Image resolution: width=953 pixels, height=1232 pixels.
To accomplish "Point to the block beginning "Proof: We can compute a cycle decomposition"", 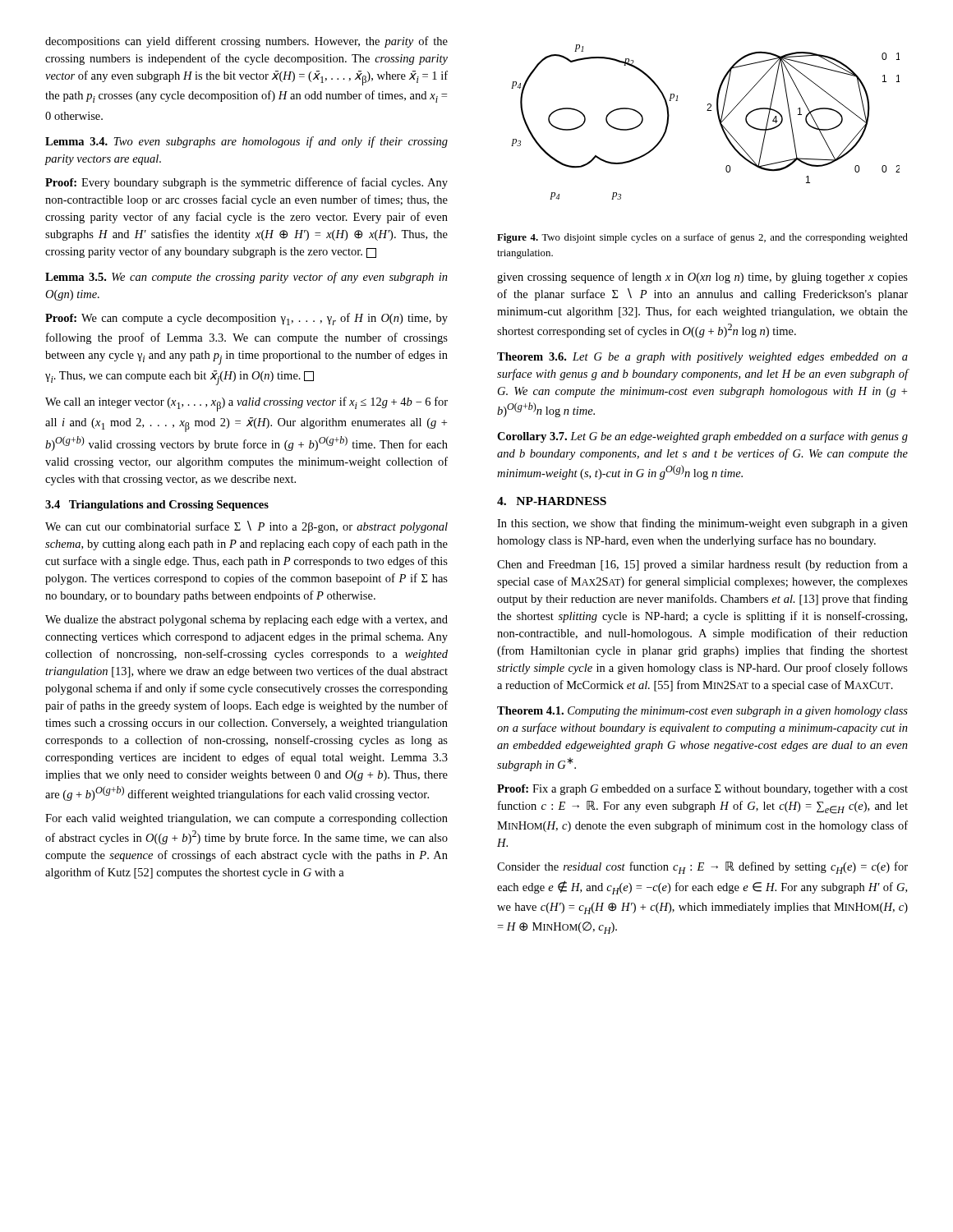I will (246, 348).
